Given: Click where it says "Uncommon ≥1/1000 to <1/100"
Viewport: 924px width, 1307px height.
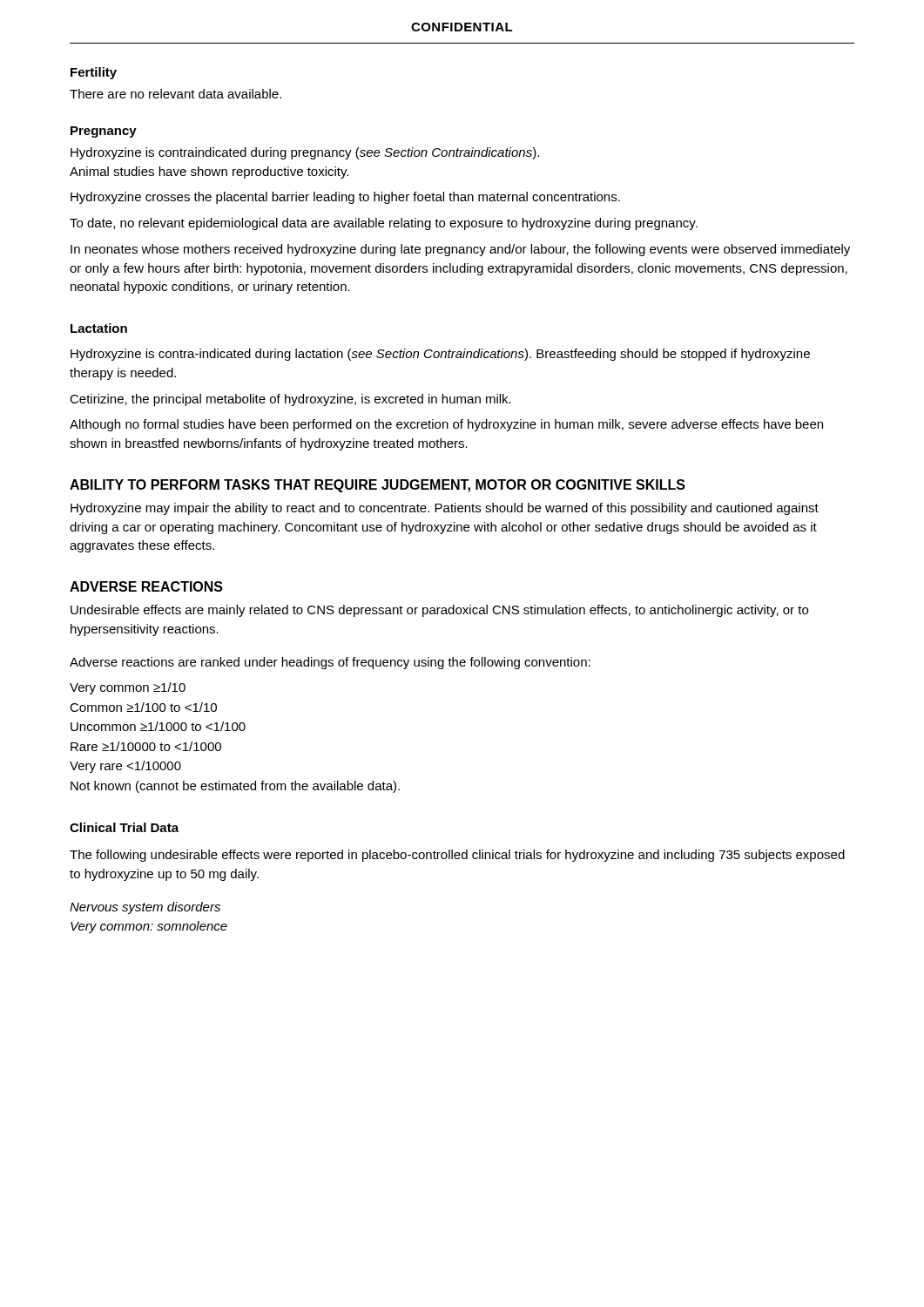Looking at the screenshot, I should pos(158,726).
